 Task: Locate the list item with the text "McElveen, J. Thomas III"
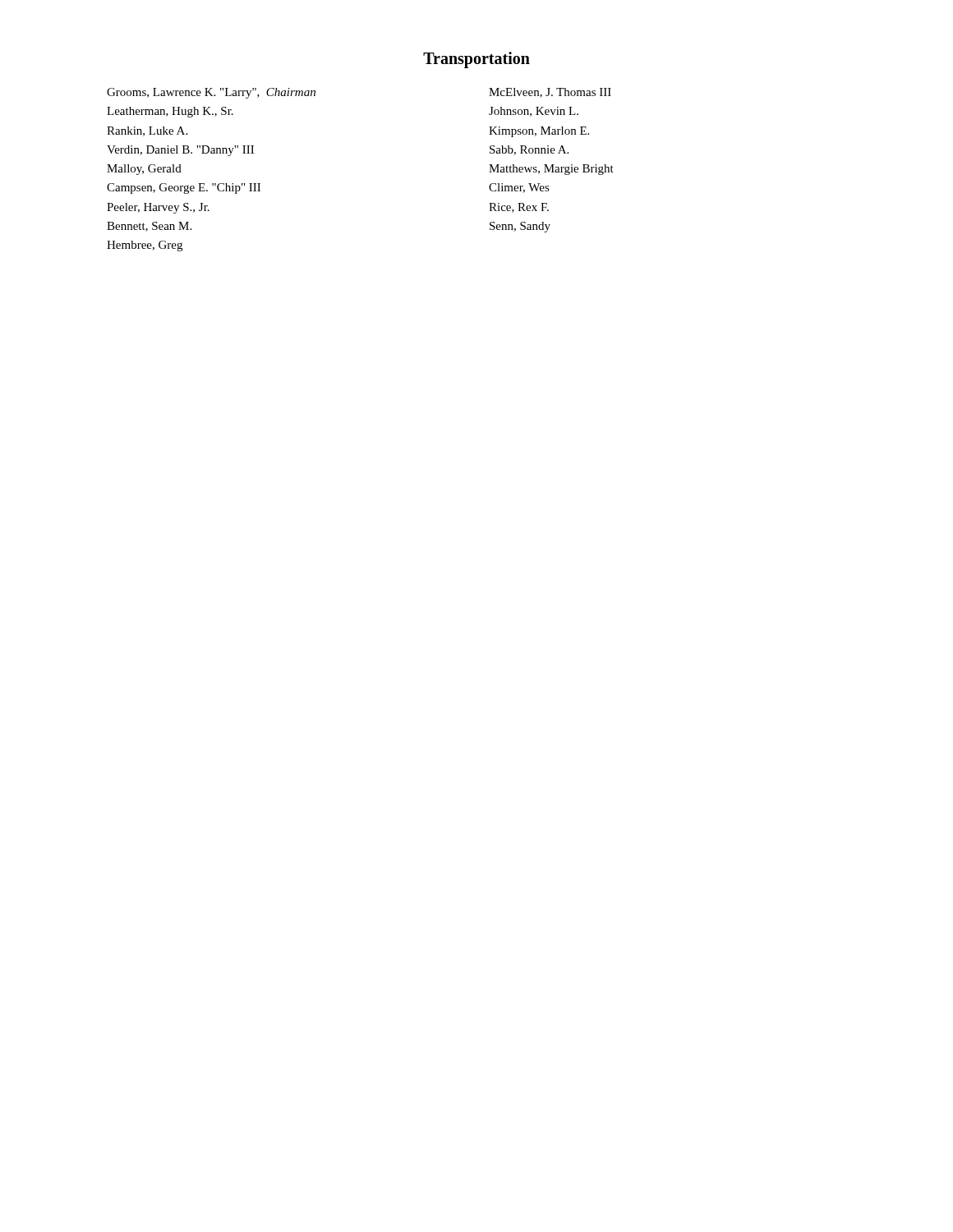[x=550, y=92]
